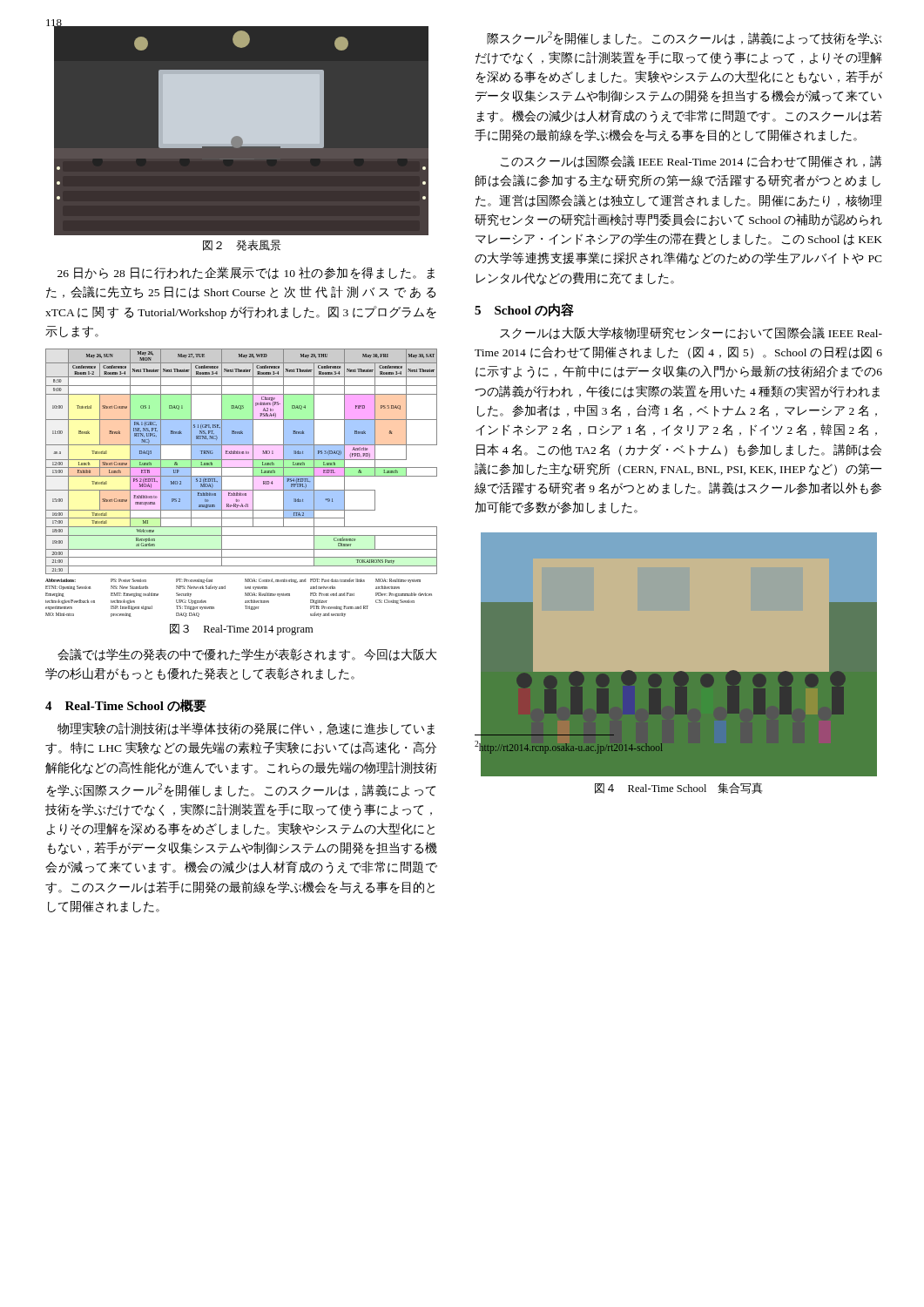Select the caption with the text "図２ 発表風景"
The width and height of the screenshot is (924, 1307).
(x=241, y=246)
